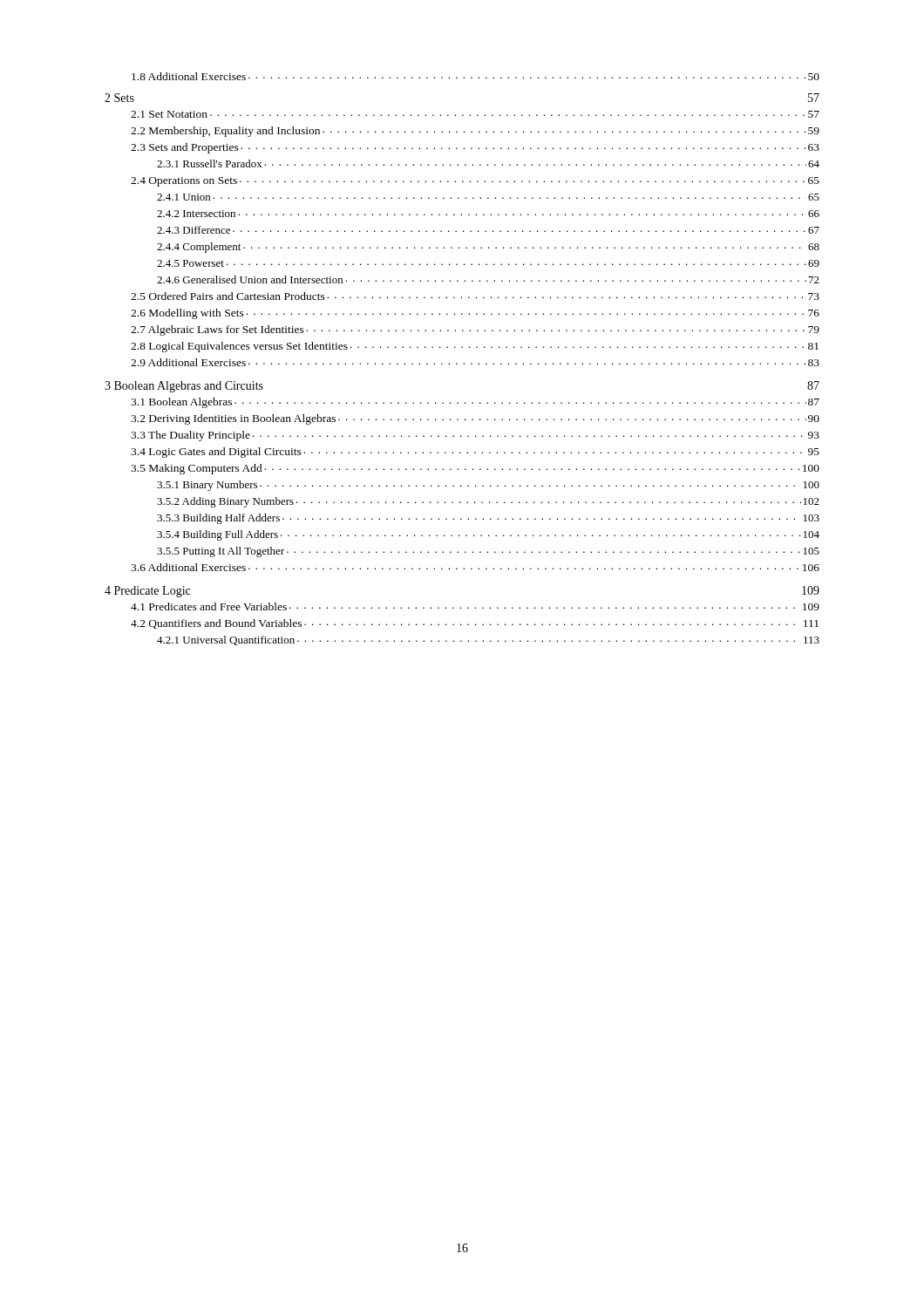This screenshot has height=1308, width=924.
Task: Point to "3.5.4 Building Full Adders 104"
Action: click(488, 535)
